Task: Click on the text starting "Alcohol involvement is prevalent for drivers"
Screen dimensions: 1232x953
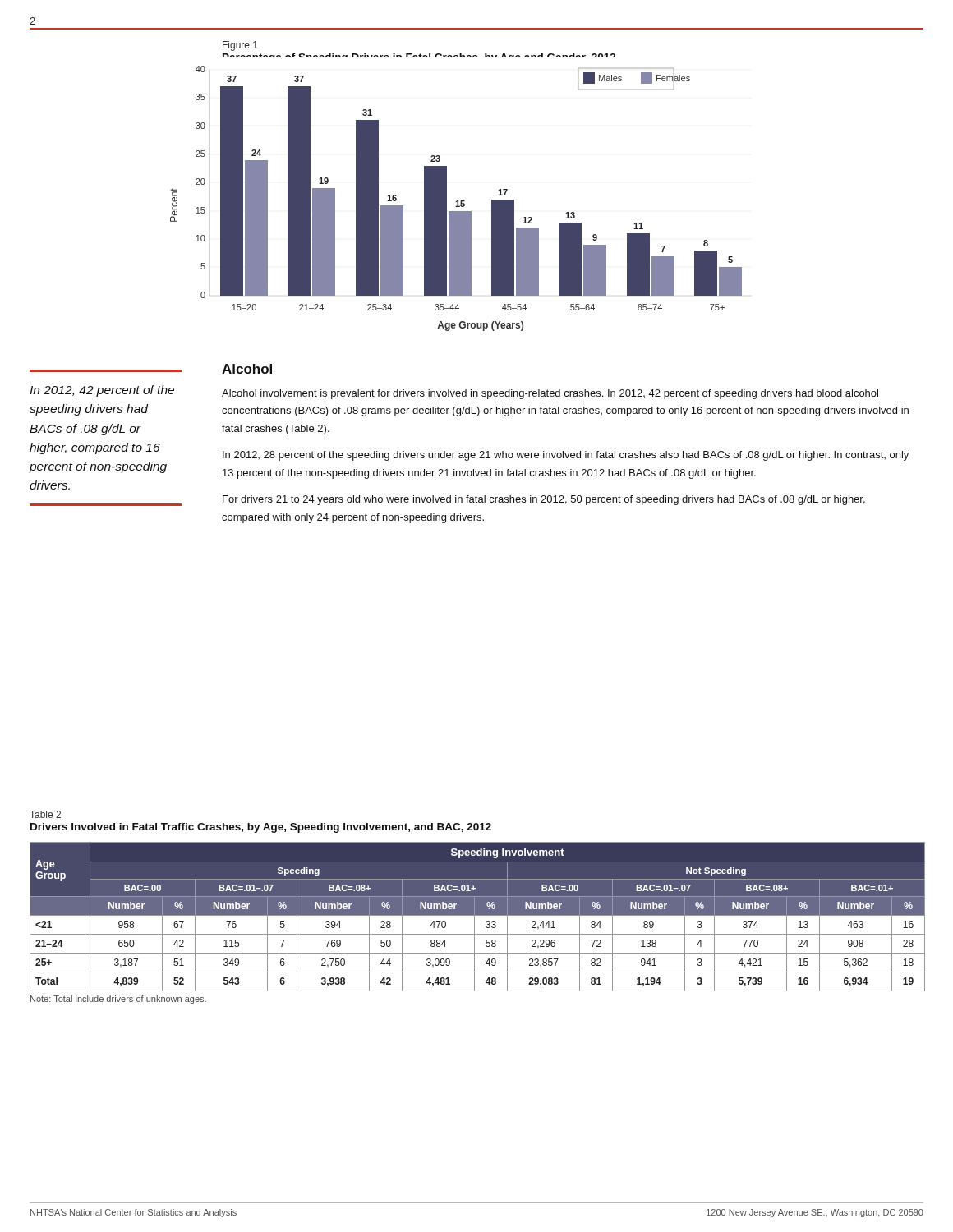Action: click(x=566, y=411)
